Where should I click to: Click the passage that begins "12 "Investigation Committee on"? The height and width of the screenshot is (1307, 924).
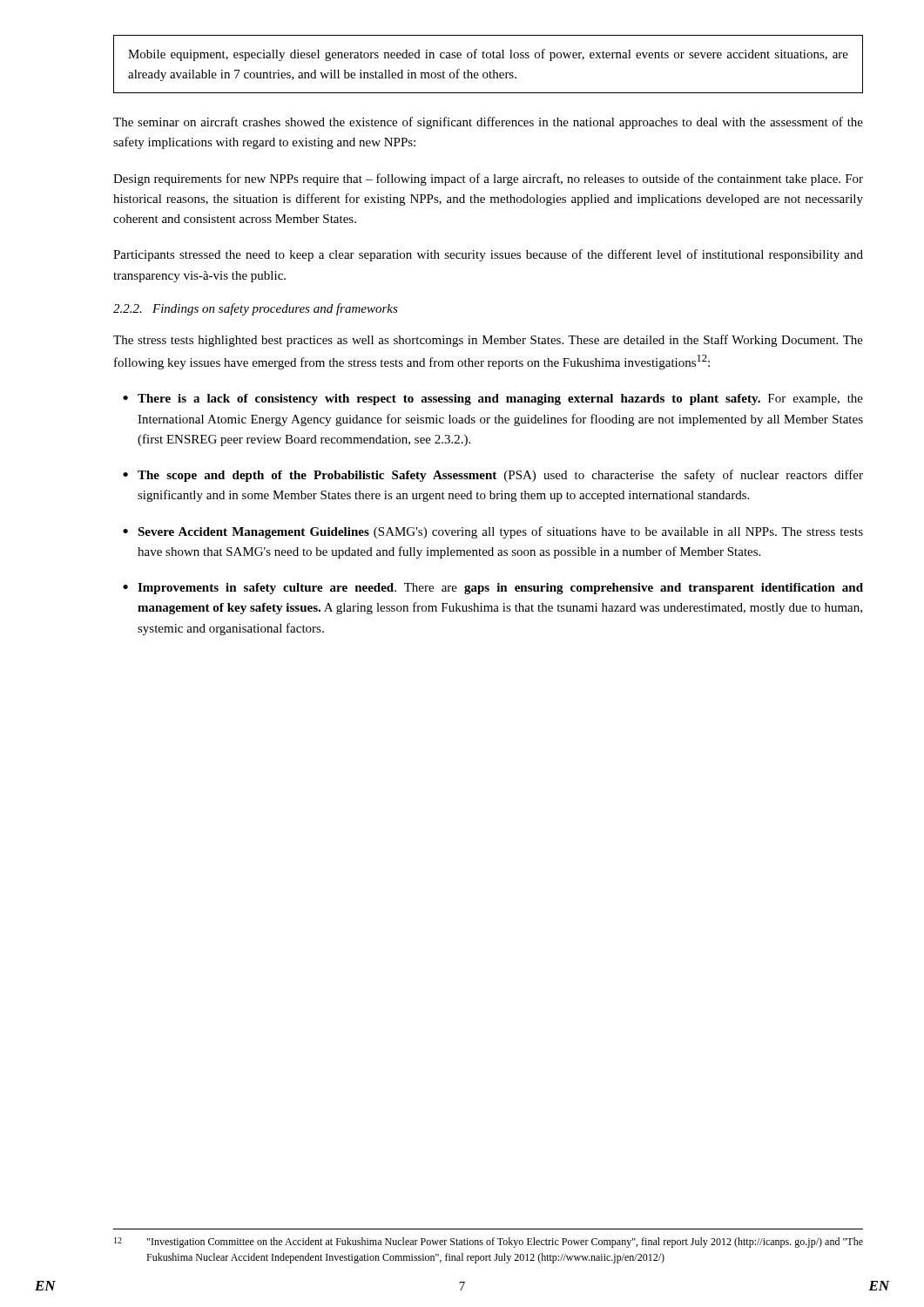pos(488,1250)
